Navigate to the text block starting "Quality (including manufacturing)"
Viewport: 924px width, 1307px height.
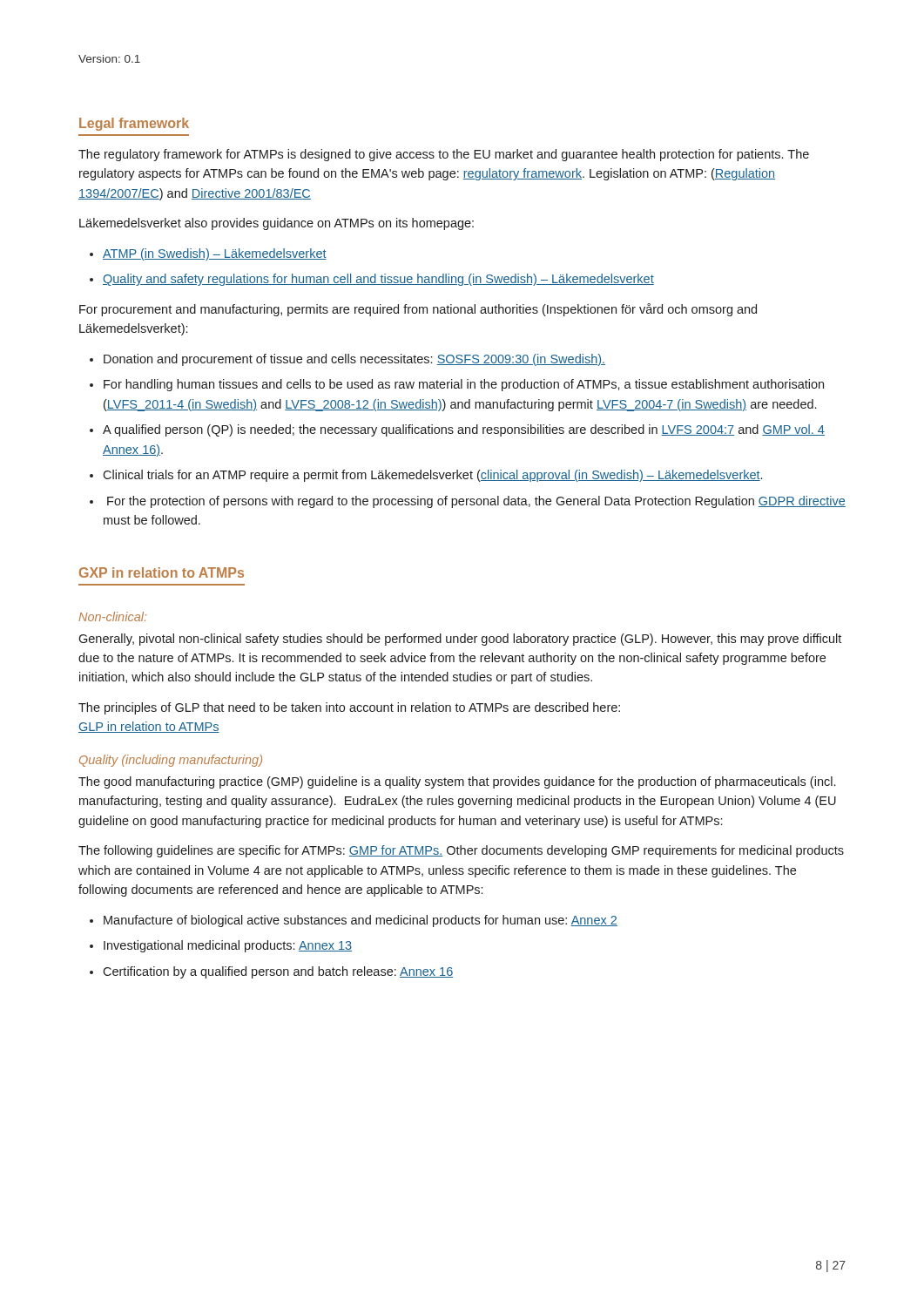pos(171,761)
